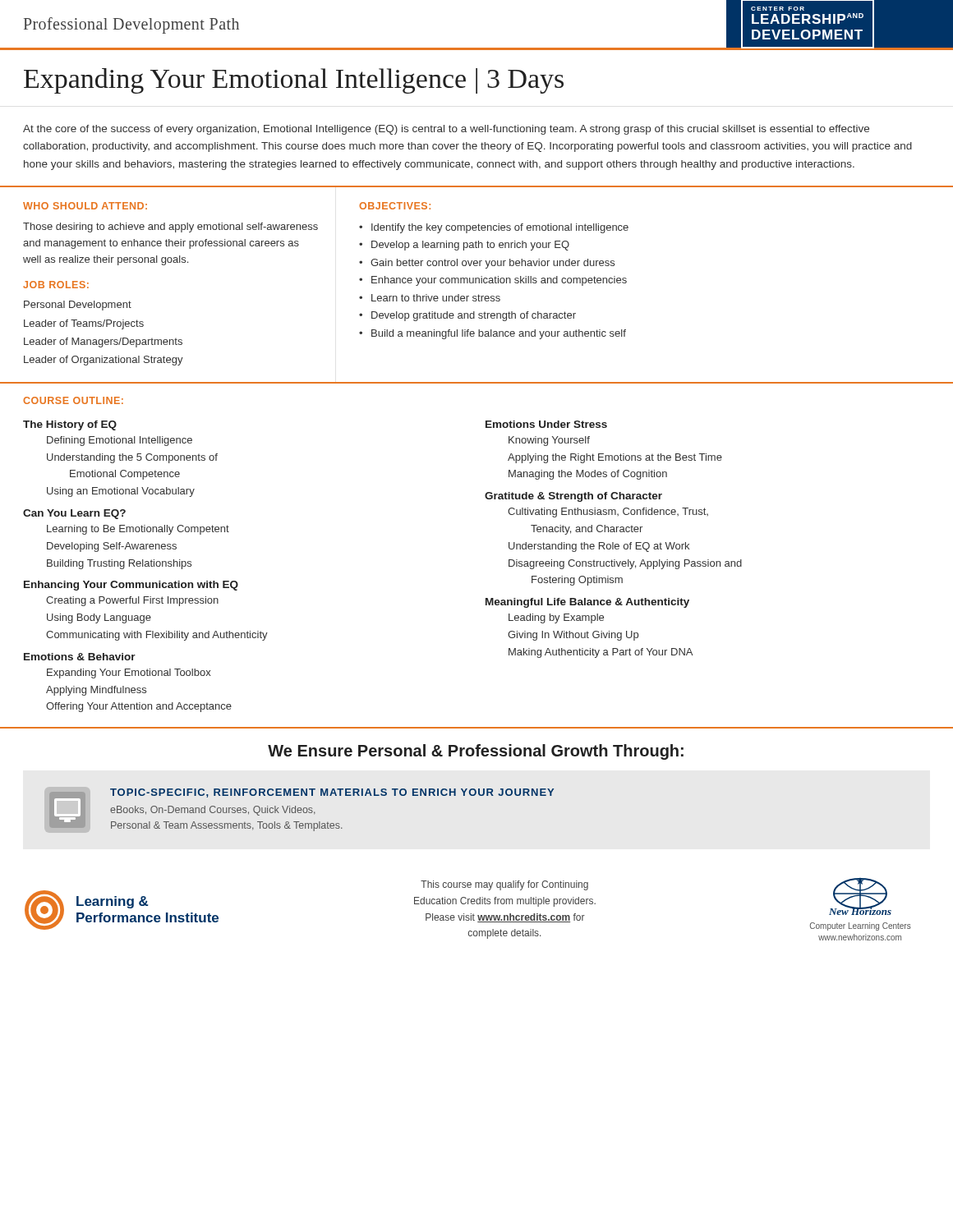
Task: Find the list item with the text "Personal Development"
Action: click(x=77, y=305)
